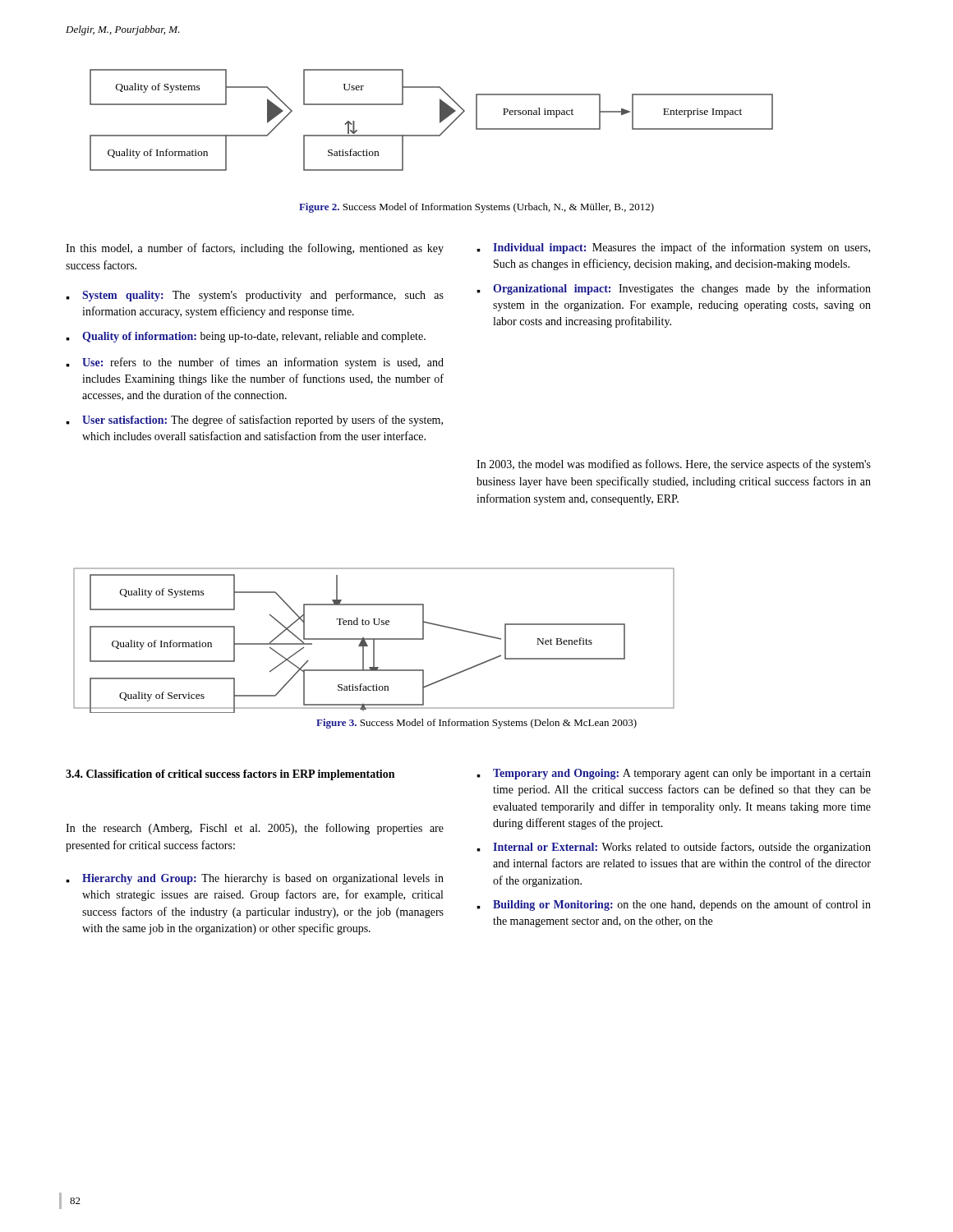Find the text block that says "In the research (Amberg,"
The height and width of the screenshot is (1232, 953).
click(255, 837)
